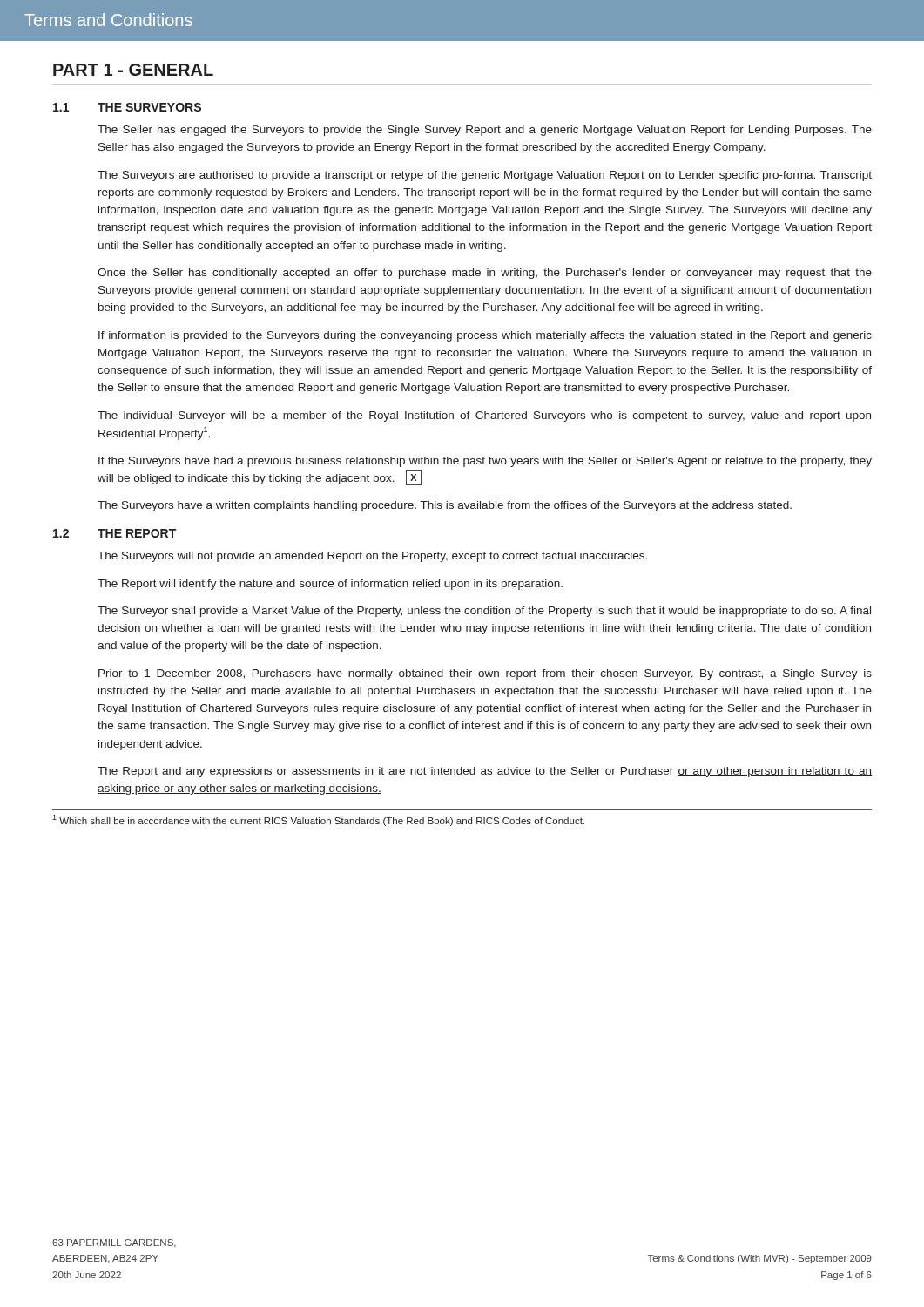Click on the text block starting "The Surveyors have a written complaints handling"

point(445,505)
